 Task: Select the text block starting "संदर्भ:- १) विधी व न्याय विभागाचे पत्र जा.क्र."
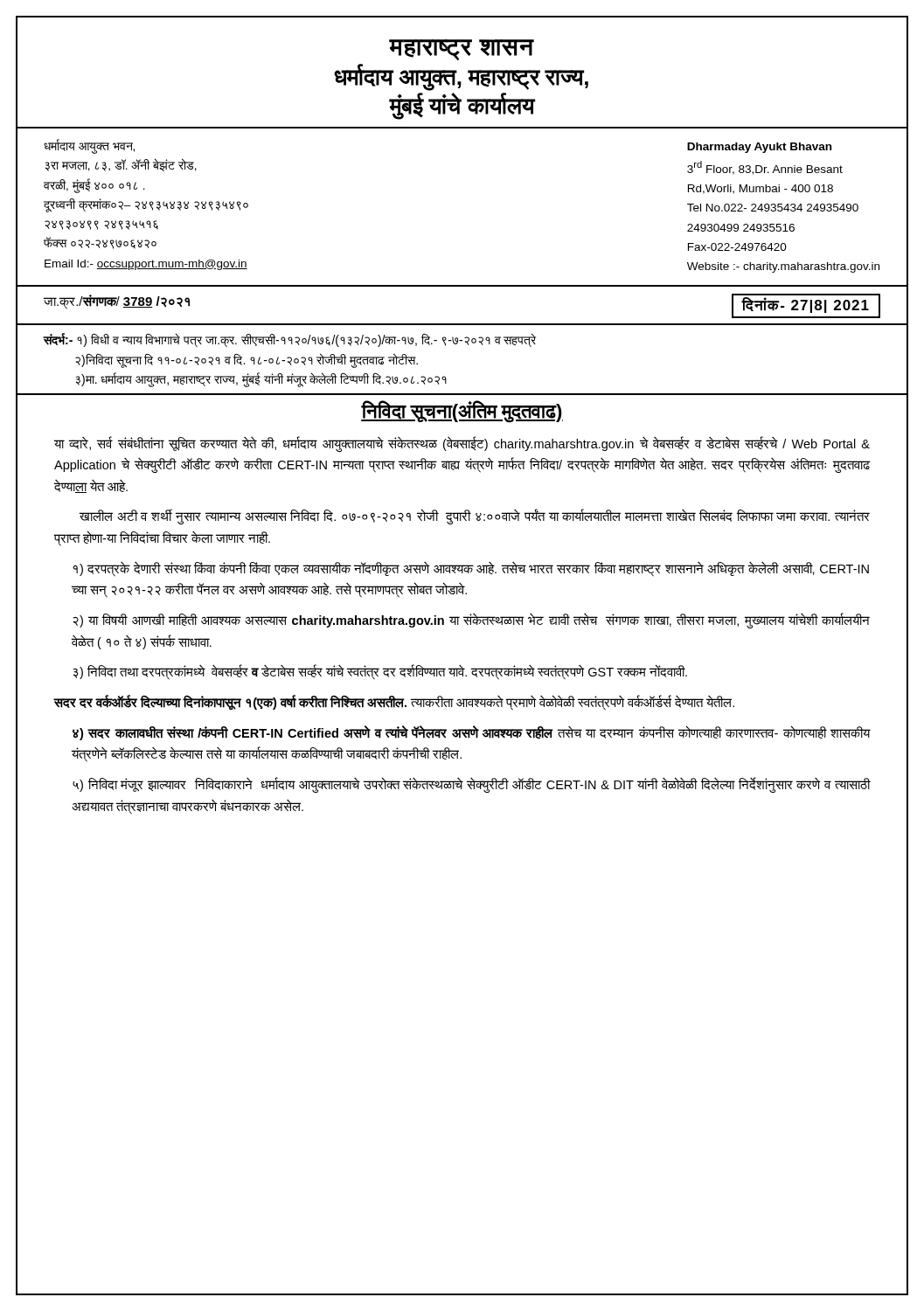pos(290,360)
